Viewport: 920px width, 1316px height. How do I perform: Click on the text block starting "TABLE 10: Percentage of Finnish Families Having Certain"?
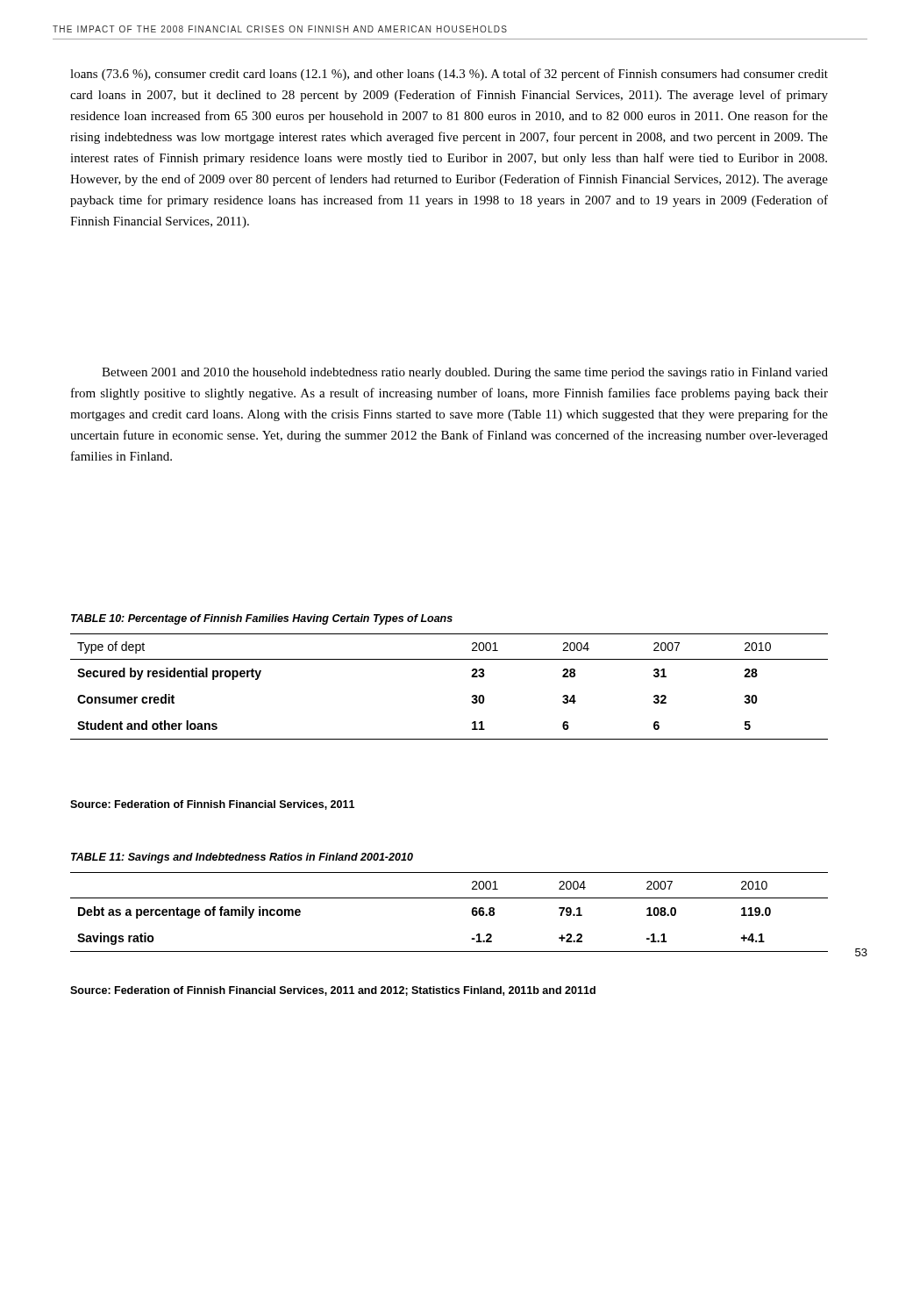click(261, 619)
